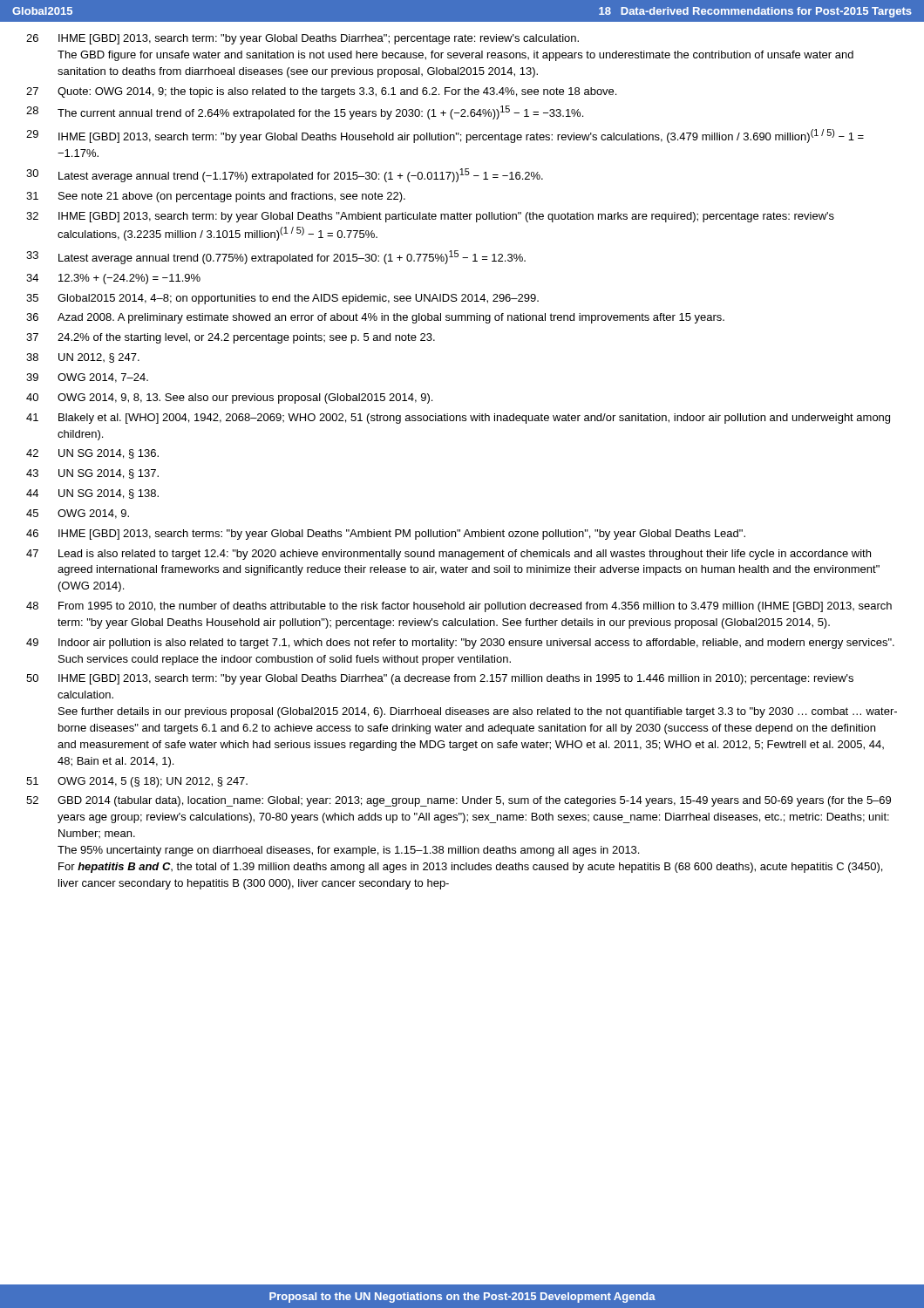This screenshot has width=924, height=1308.
Task: Select the region starting "51 OWG 2014, 5 (§ 18);"
Action: click(x=137, y=782)
